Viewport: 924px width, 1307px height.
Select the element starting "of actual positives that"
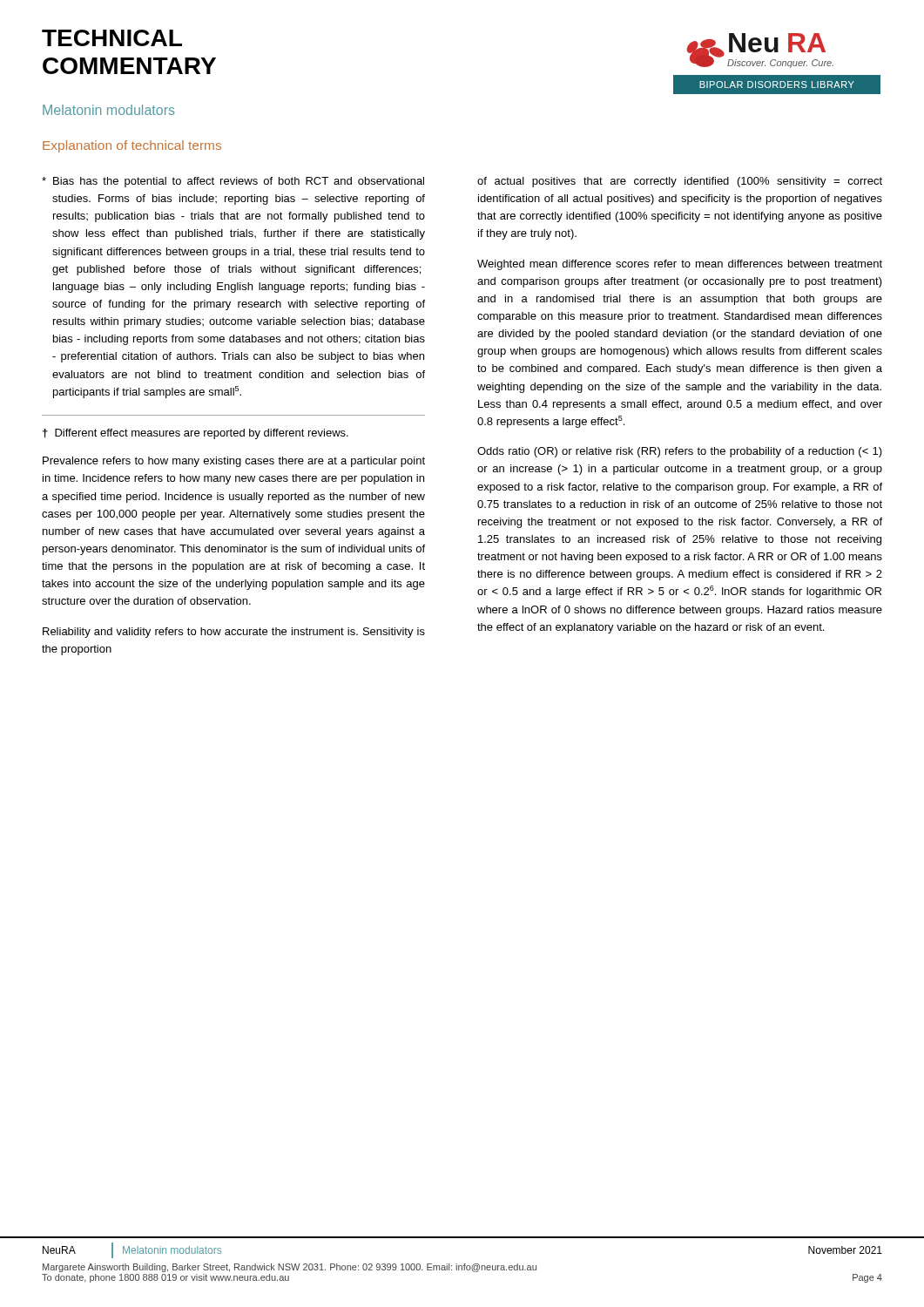coord(680,207)
